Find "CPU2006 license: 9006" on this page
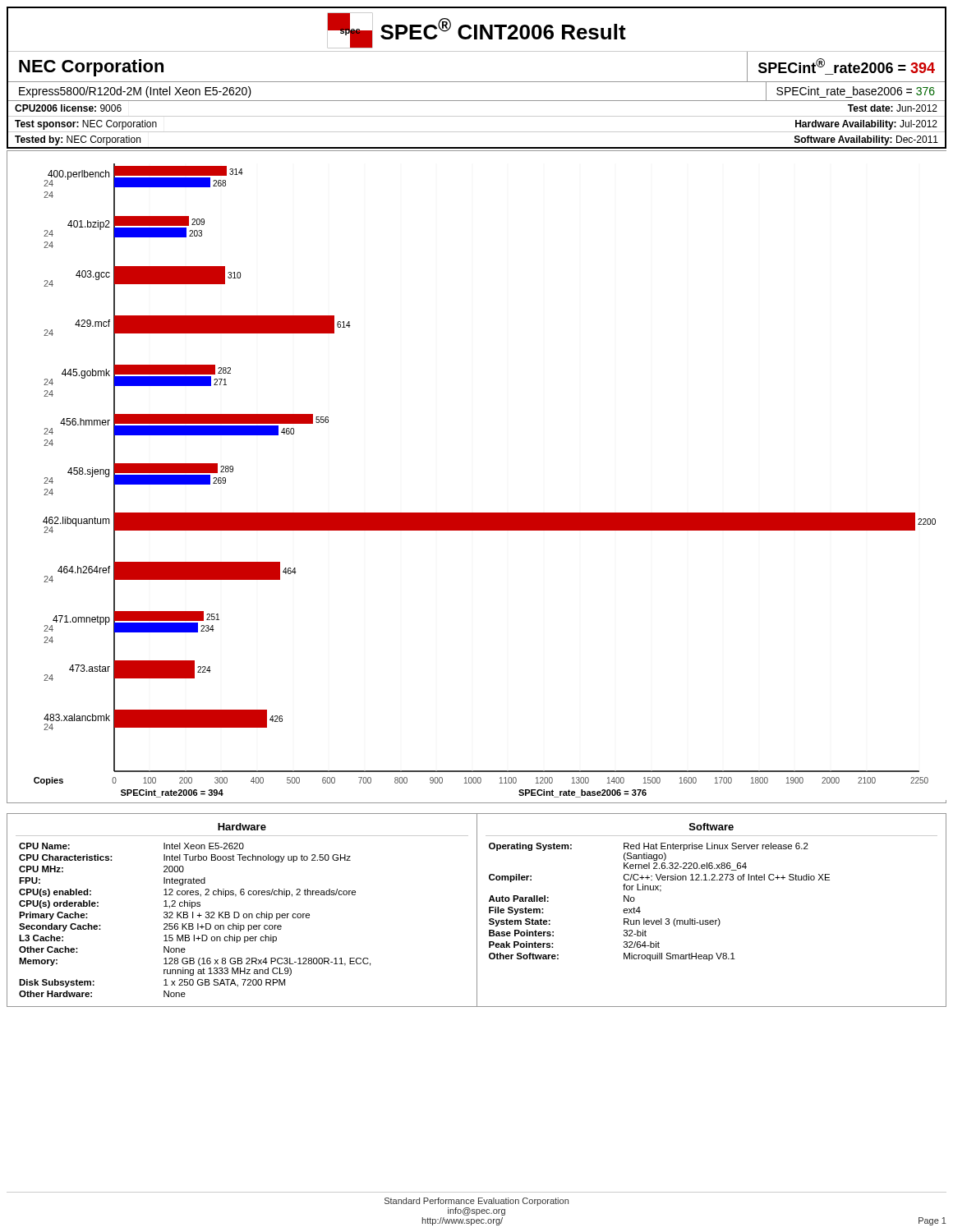 [x=68, y=108]
